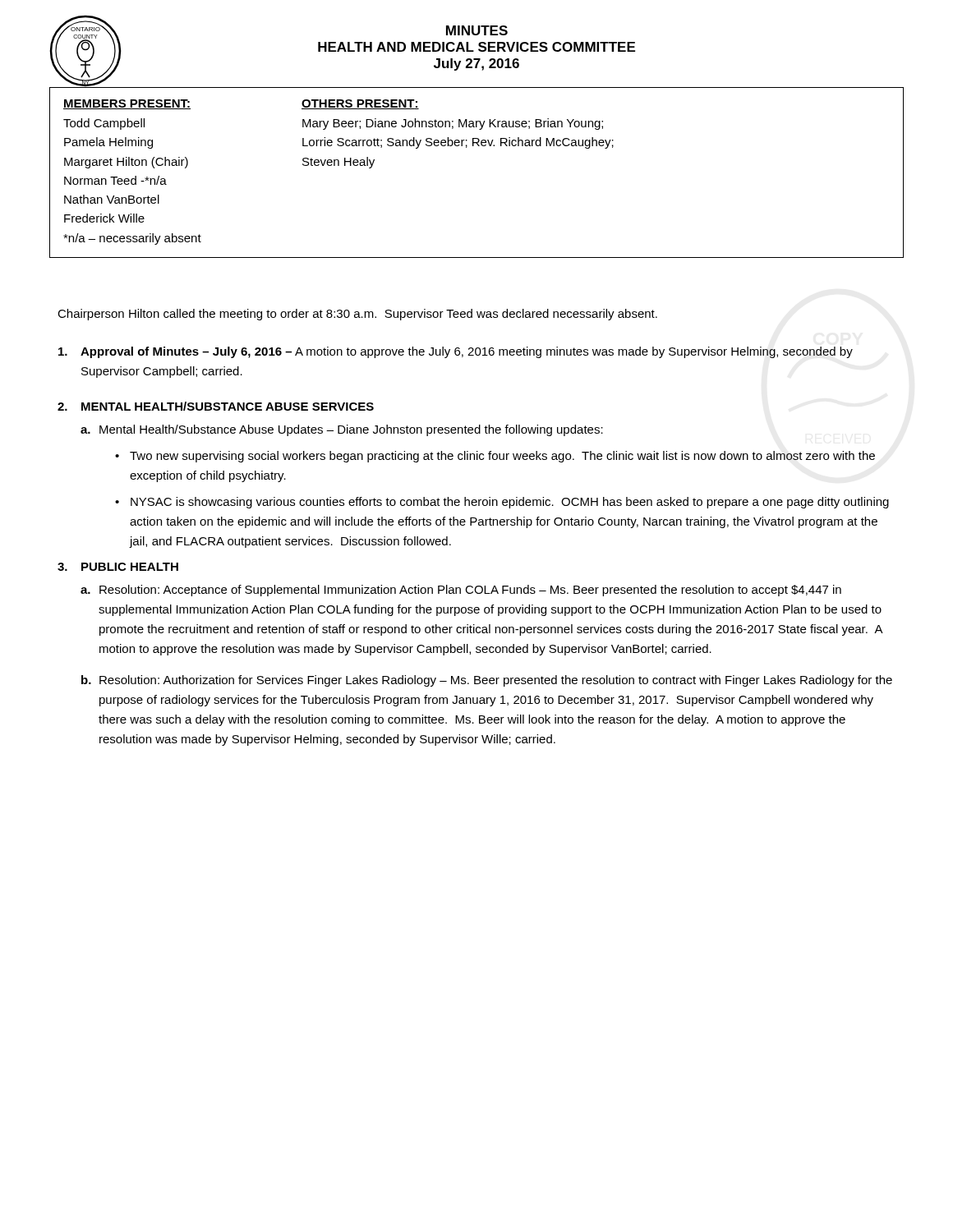953x1232 pixels.
Task: Click the passage that begins "Chairperson Hilton called the meeting to order at"
Action: click(358, 313)
